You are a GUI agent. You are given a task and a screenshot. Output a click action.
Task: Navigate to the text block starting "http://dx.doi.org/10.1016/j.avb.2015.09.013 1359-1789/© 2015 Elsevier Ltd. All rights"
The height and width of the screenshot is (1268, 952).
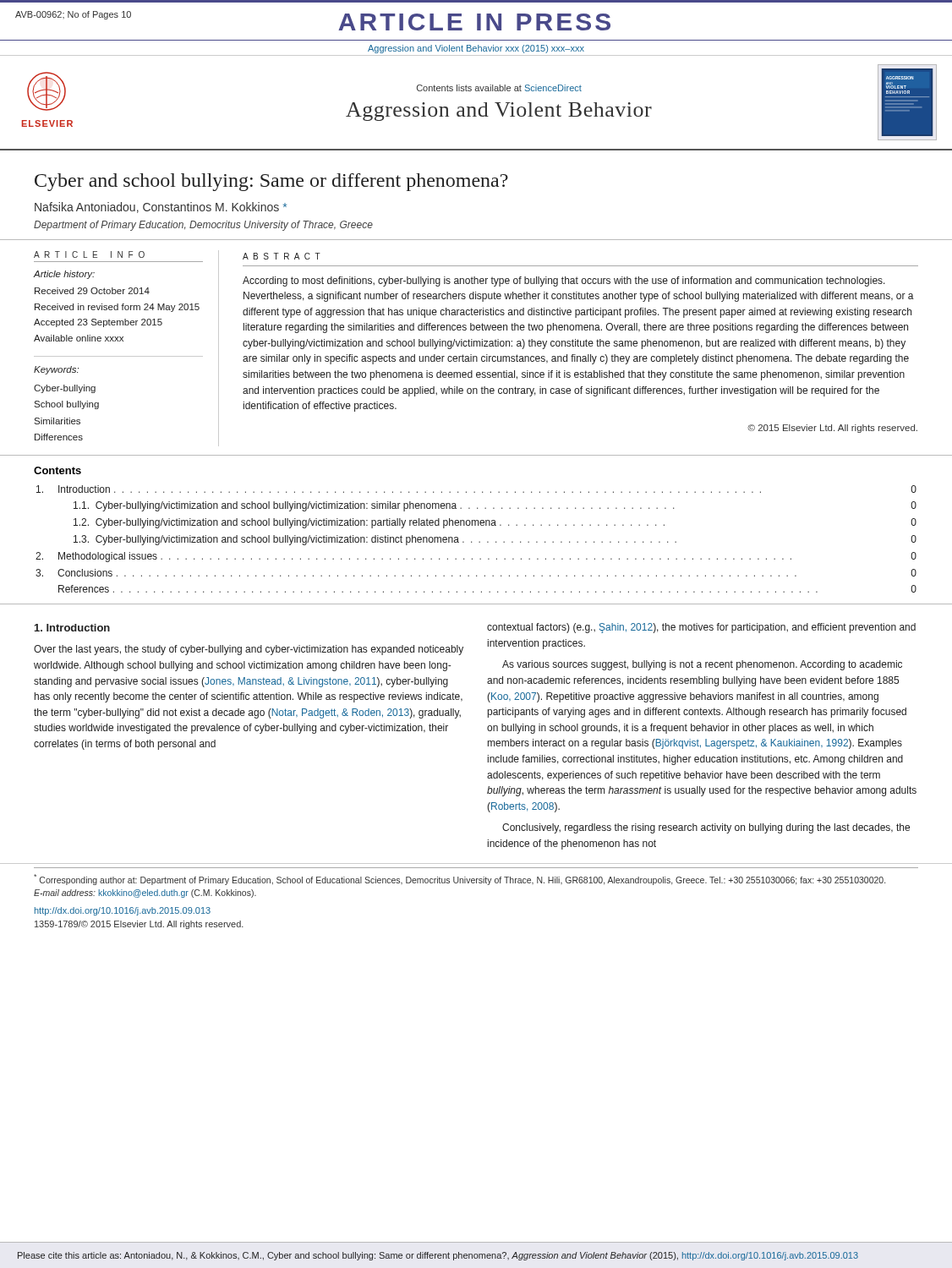coord(139,917)
